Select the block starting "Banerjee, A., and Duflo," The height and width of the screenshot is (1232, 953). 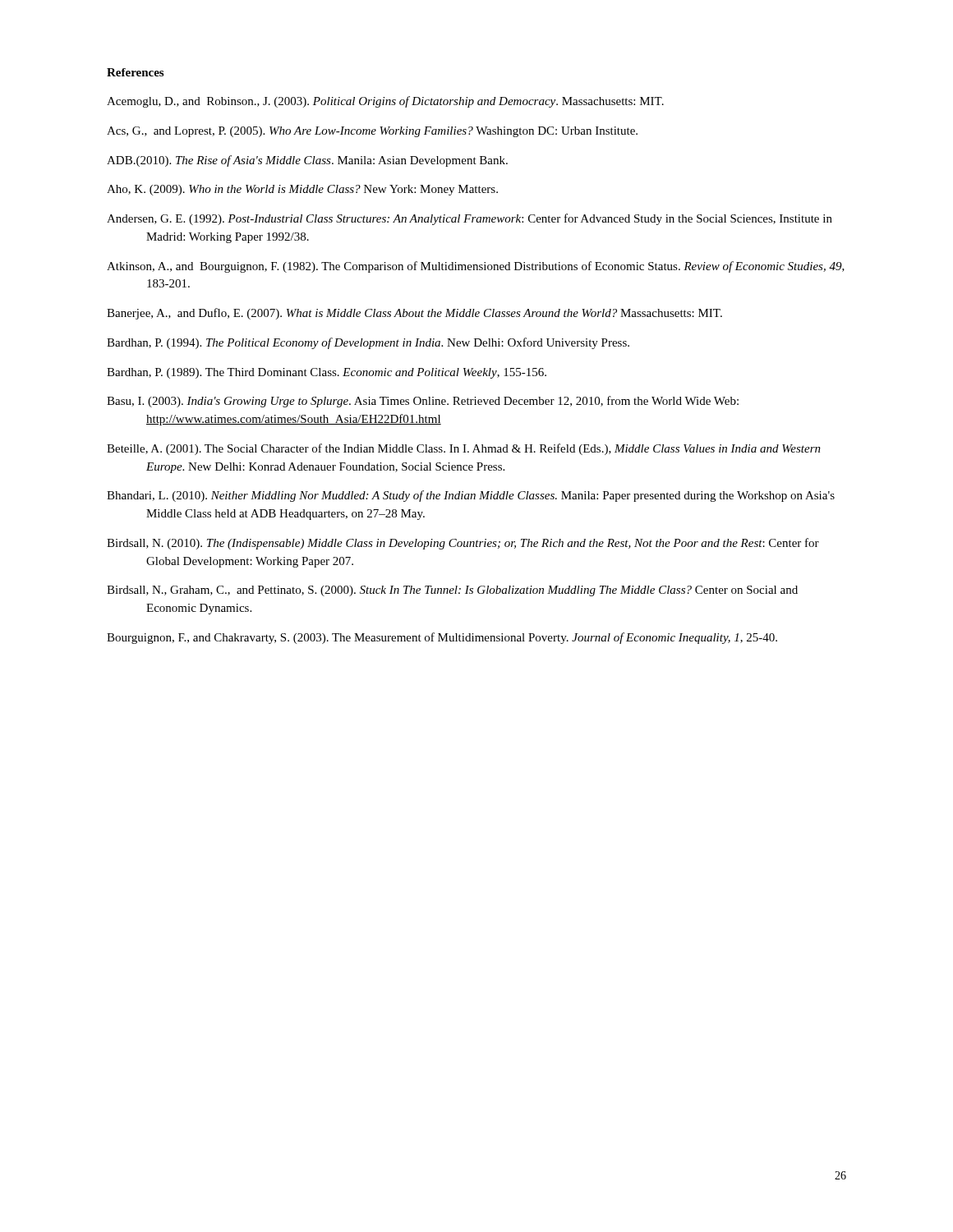tap(415, 313)
